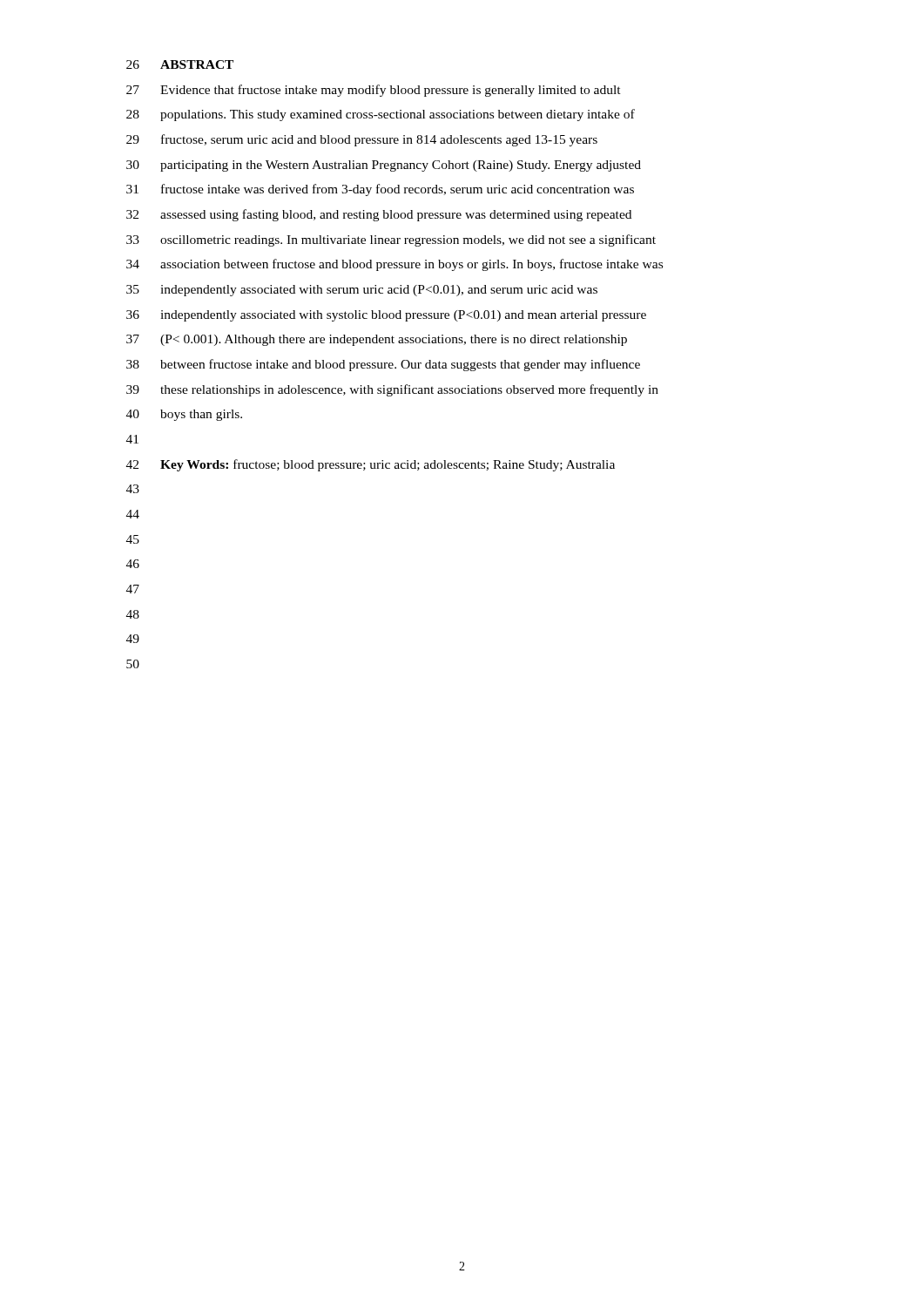This screenshot has height=1307, width=924.
Task: Select the region starting "42 Key Words: fructose; blood pressure; uric"
Action: click(x=470, y=464)
